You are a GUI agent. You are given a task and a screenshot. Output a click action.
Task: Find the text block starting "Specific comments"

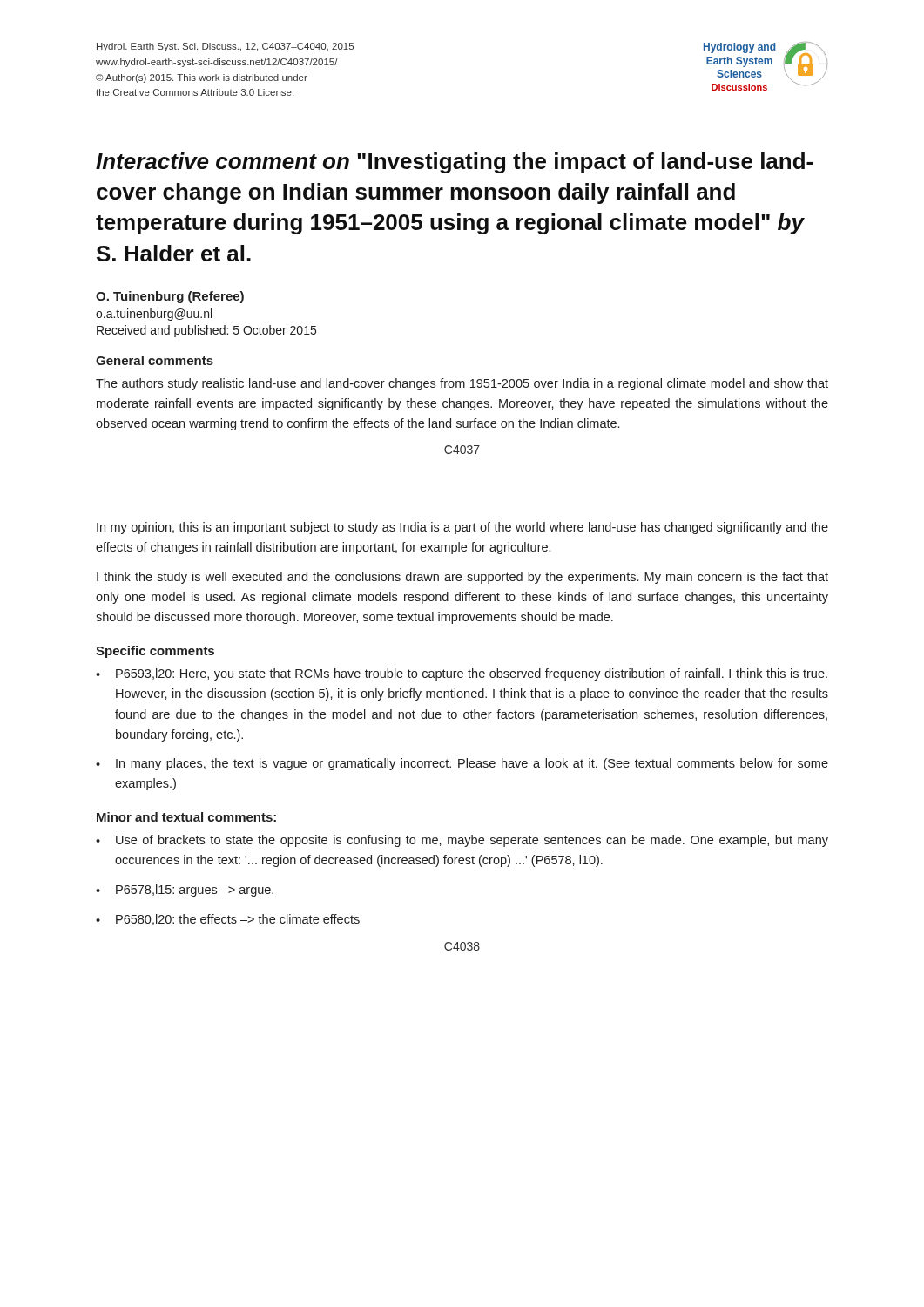coord(155,651)
